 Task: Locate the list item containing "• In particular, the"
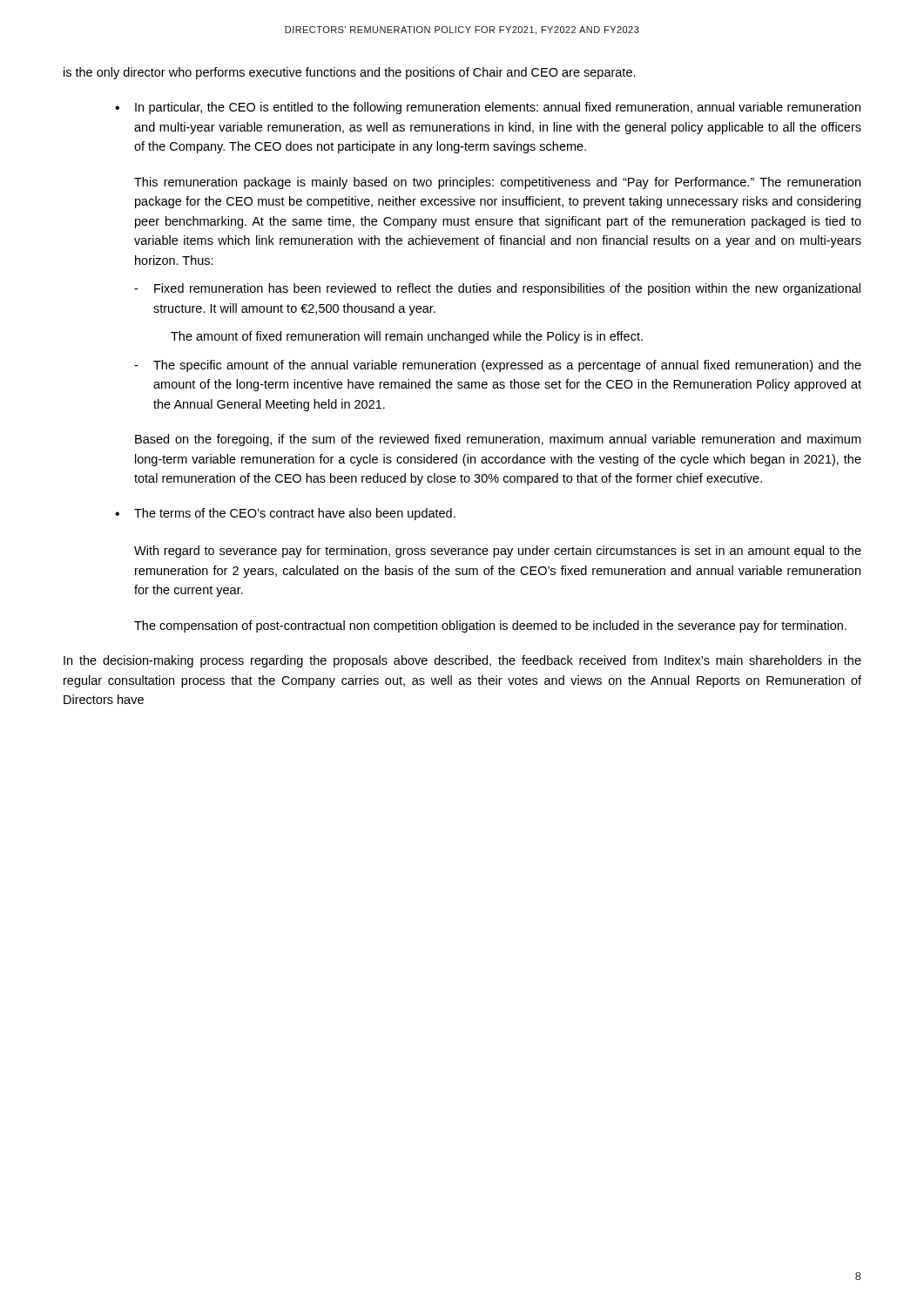click(488, 127)
